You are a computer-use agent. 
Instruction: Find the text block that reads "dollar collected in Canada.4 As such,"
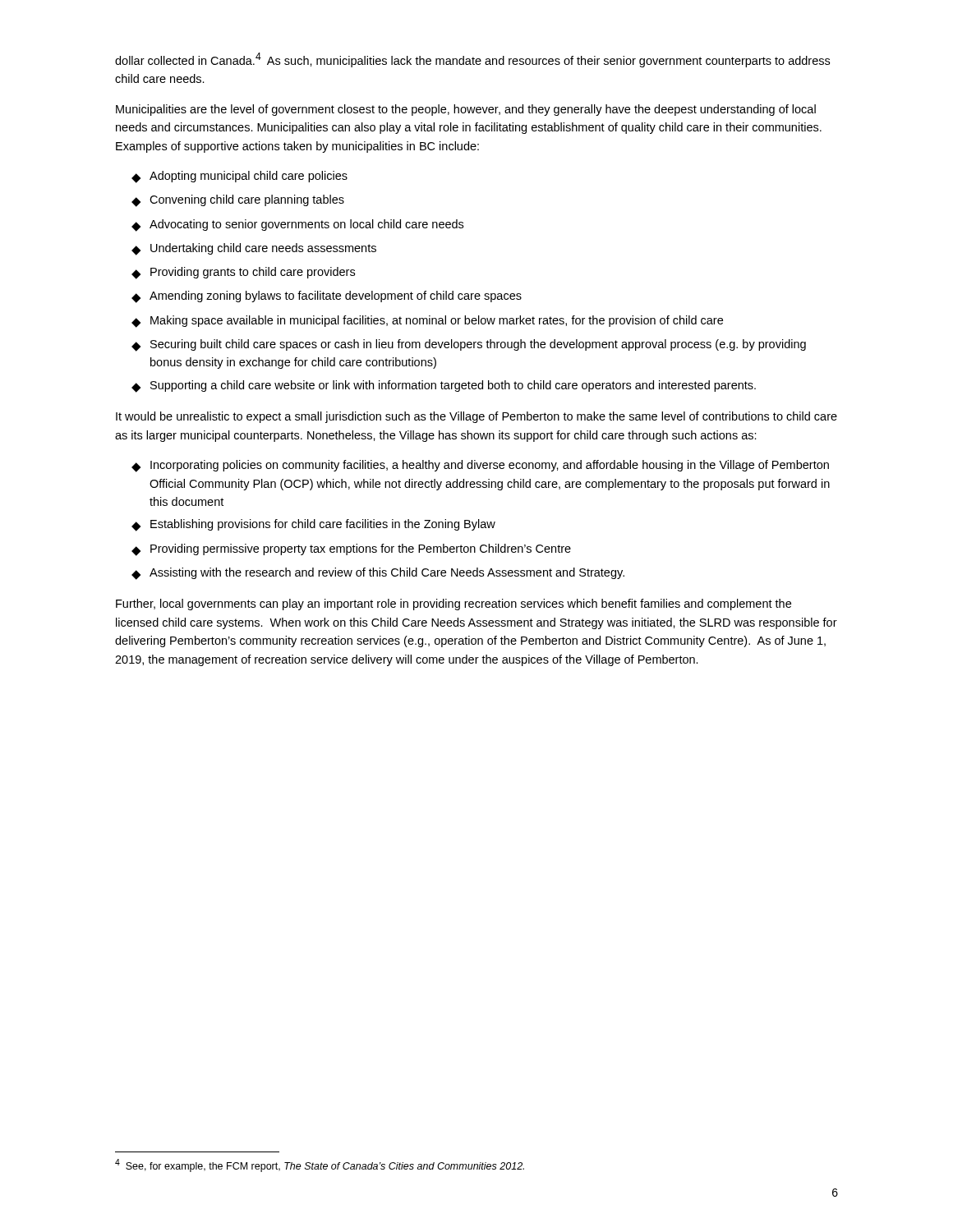tap(473, 68)
